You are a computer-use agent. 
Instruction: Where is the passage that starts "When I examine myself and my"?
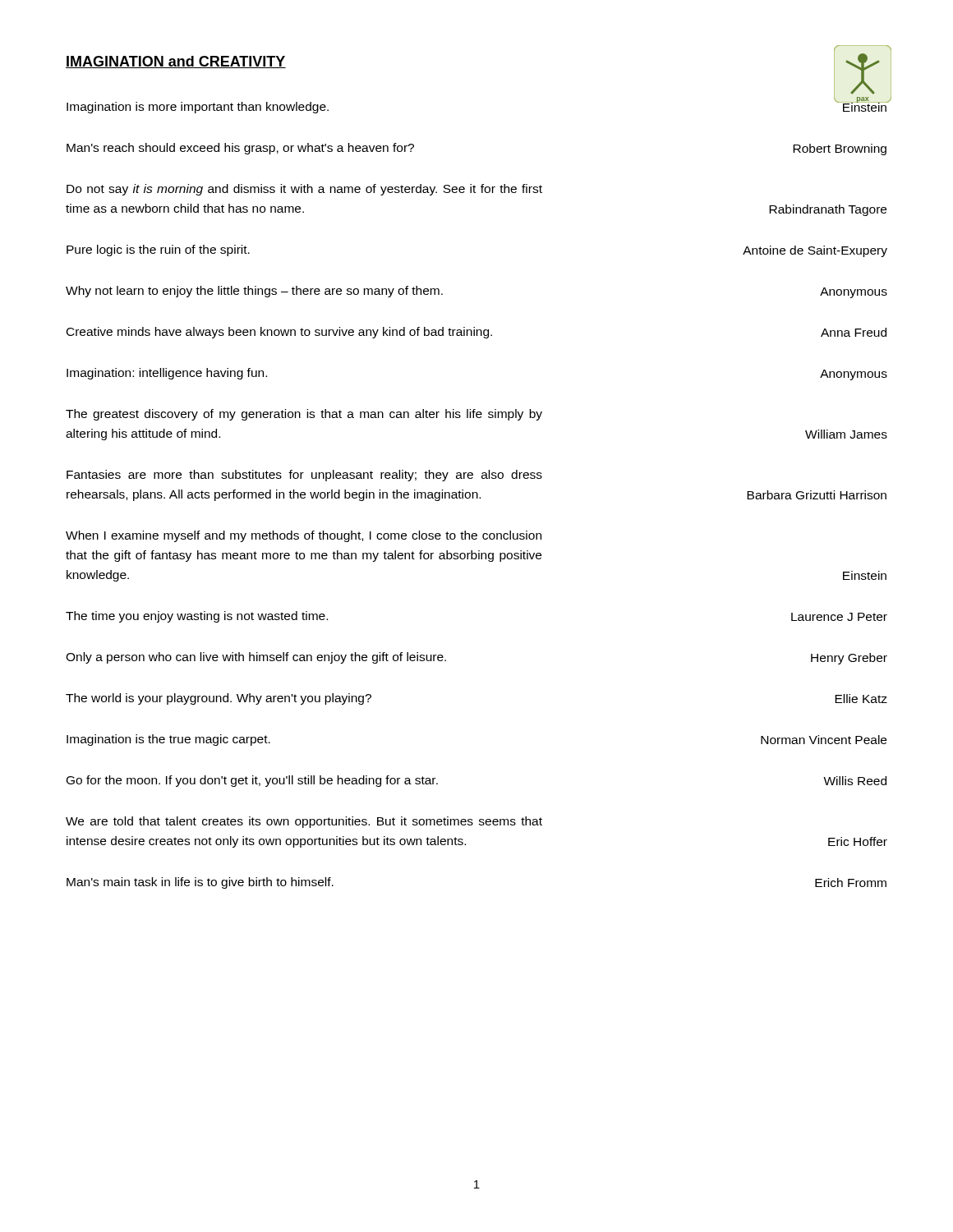(x=476, y=555)
